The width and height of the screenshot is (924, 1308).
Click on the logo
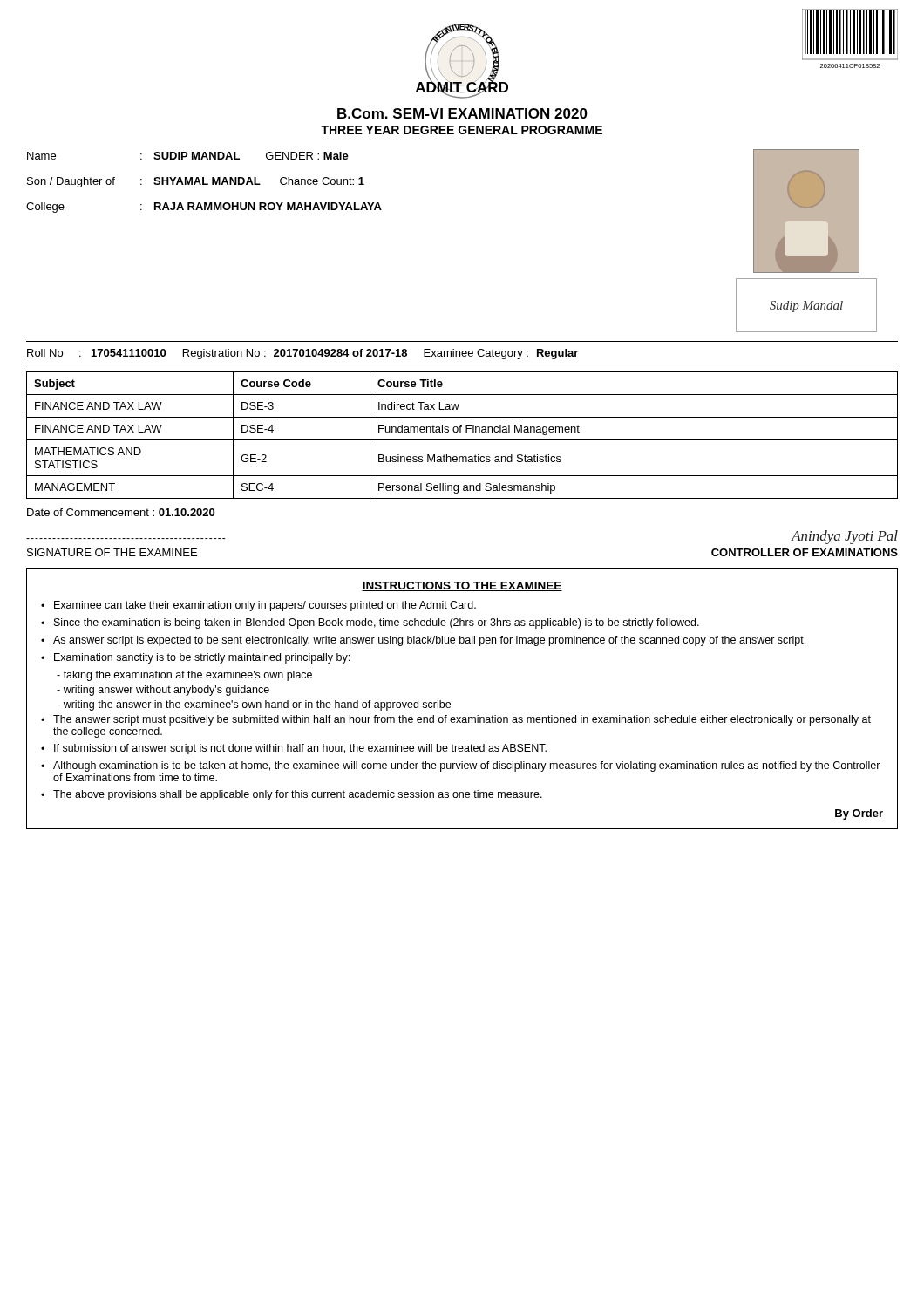click(462, 57)
